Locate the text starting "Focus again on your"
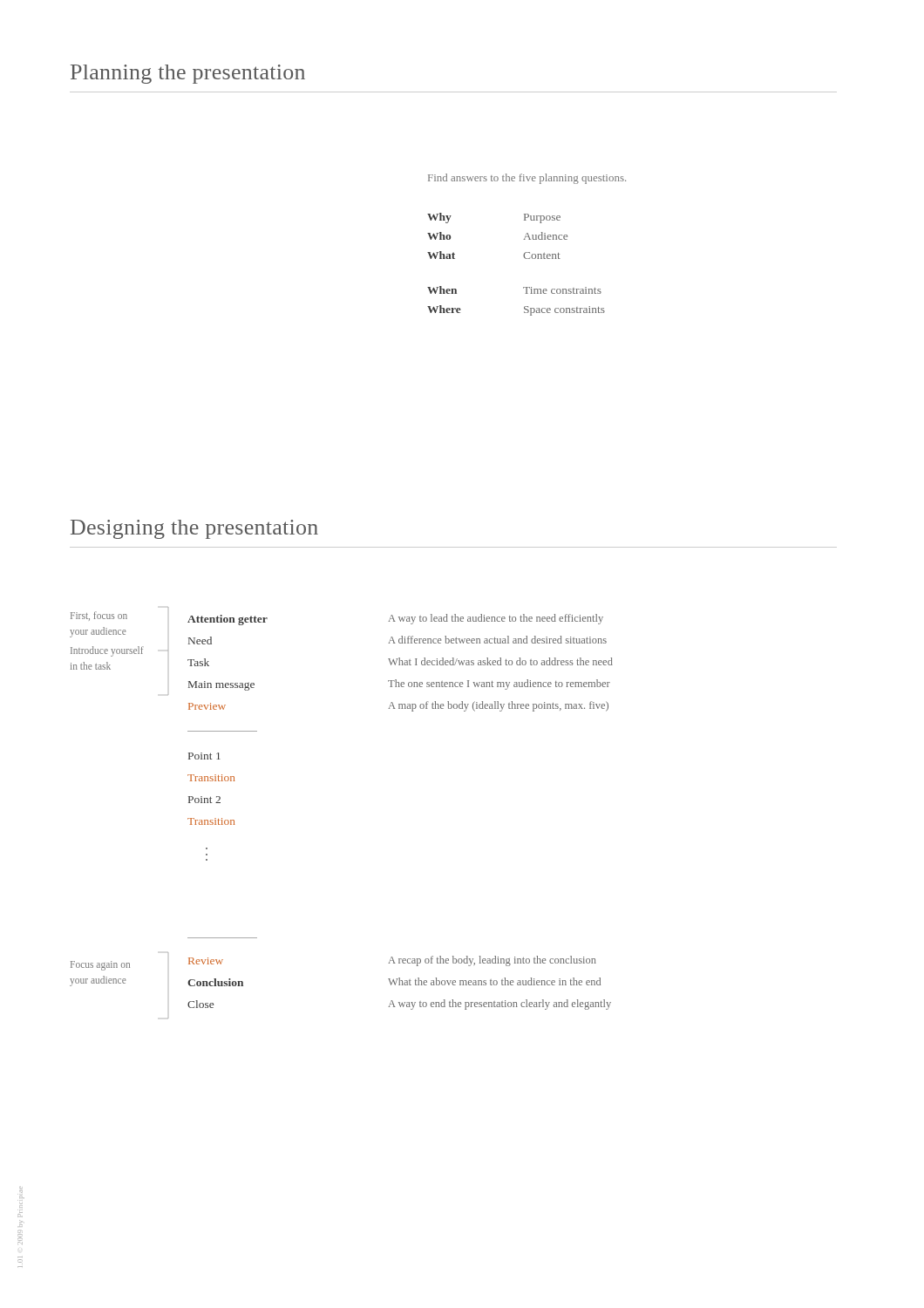The image size is (924, 1308). tap(100, 972)
